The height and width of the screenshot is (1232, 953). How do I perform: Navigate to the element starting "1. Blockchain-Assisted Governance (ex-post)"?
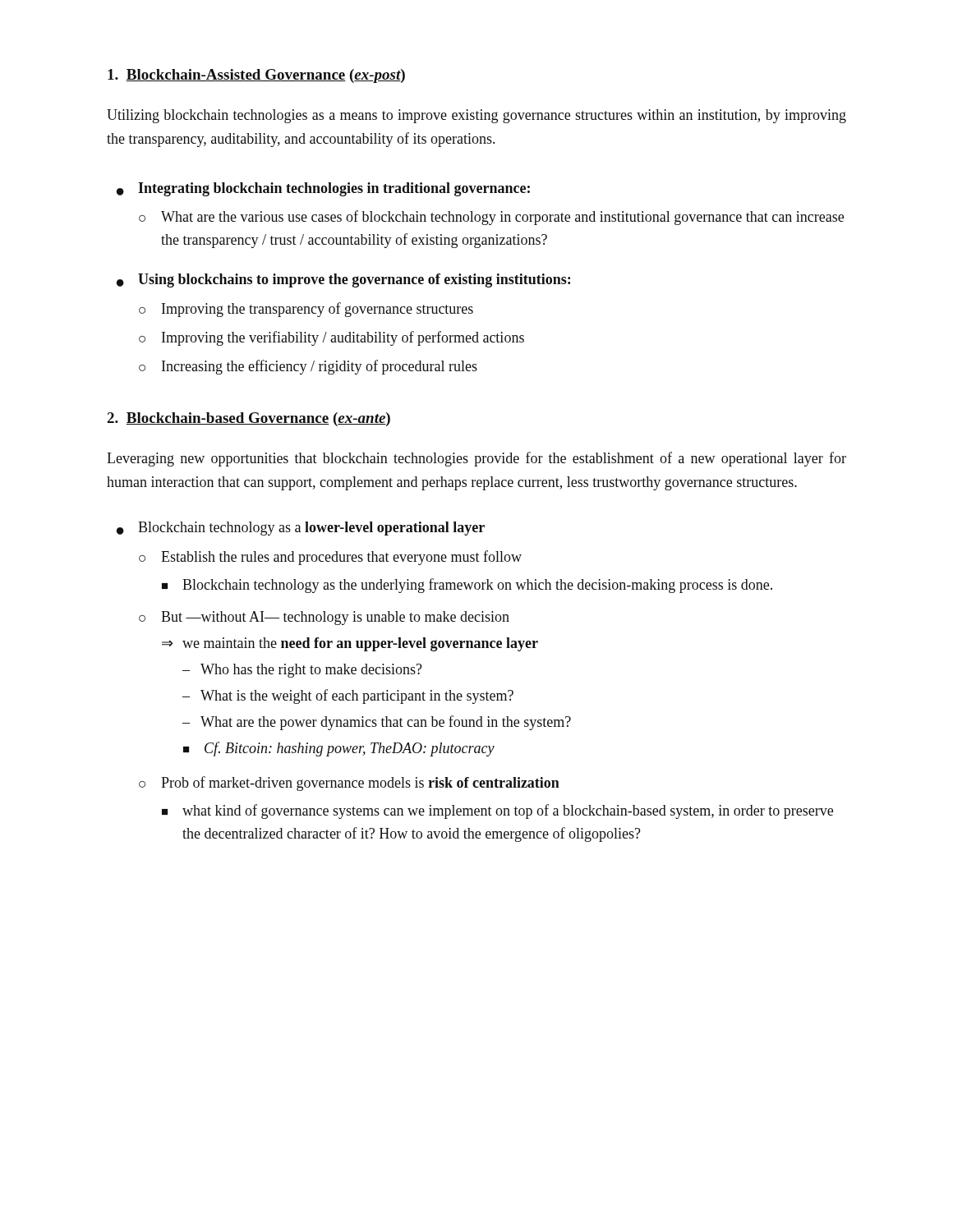tap(256, 74)
